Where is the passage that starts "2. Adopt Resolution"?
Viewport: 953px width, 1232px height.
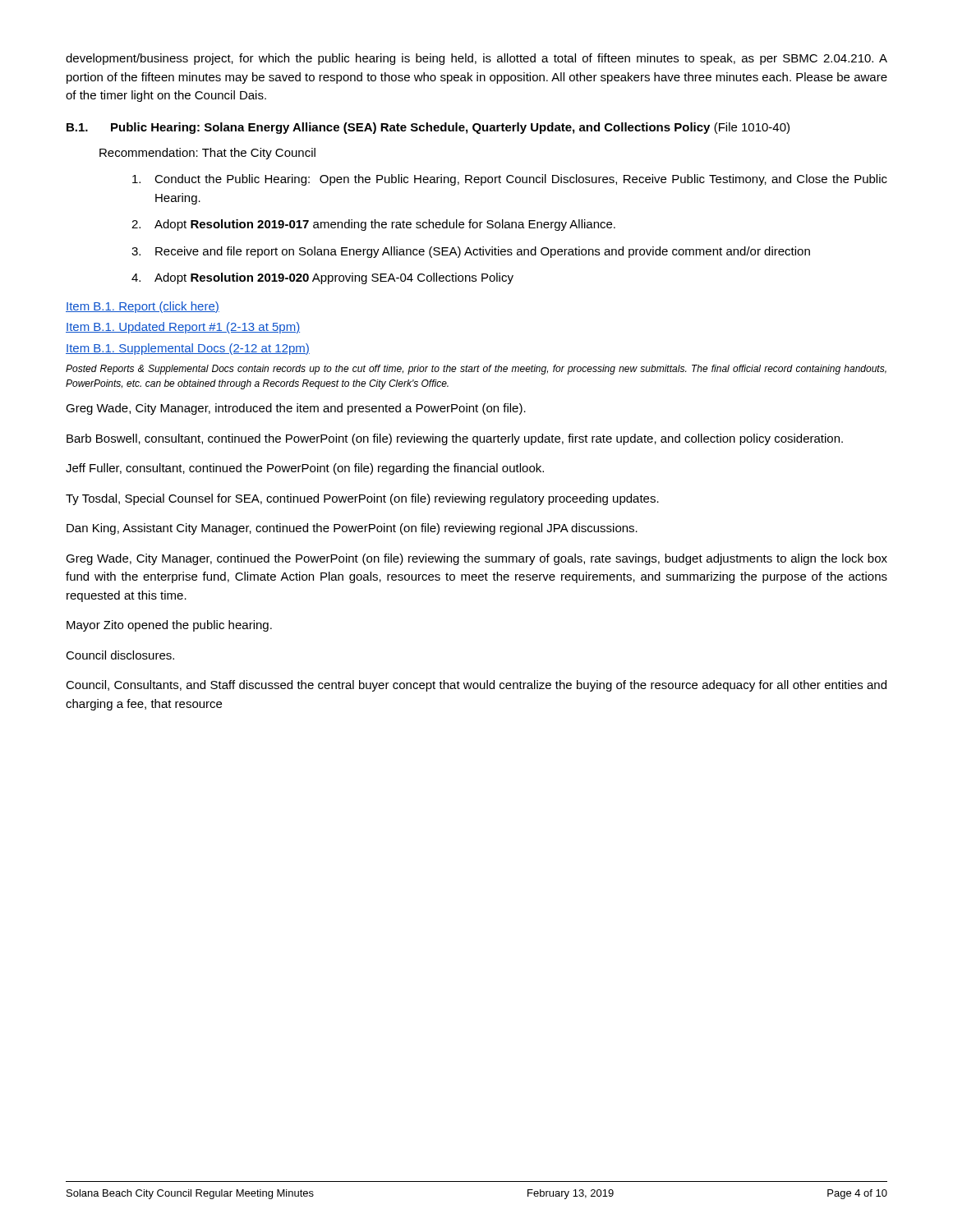point(509,224)
